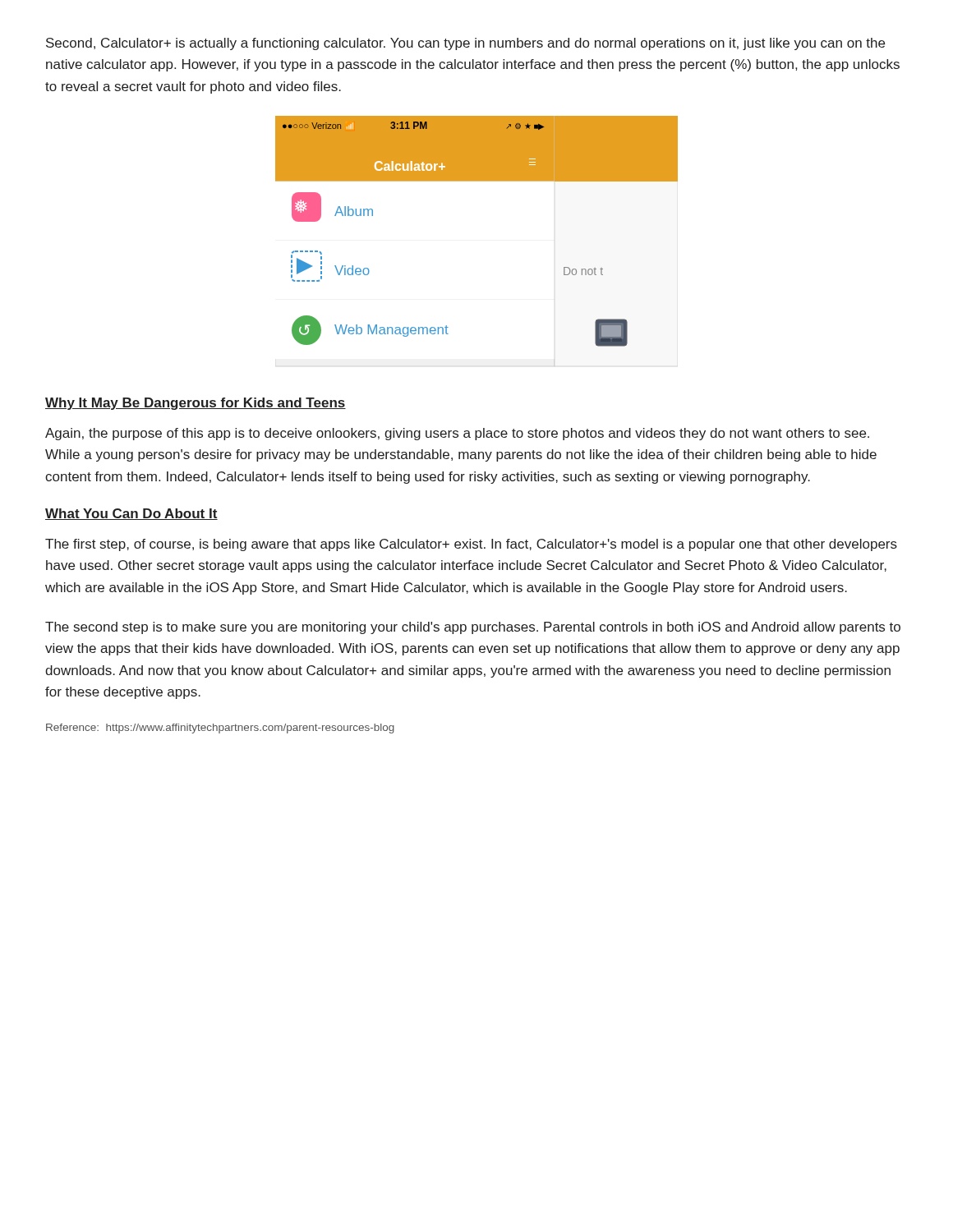Screen dimensions: 1232x953
Task: Point to the block starting "What You Can Do About"
Action: [x=131, y=514]
